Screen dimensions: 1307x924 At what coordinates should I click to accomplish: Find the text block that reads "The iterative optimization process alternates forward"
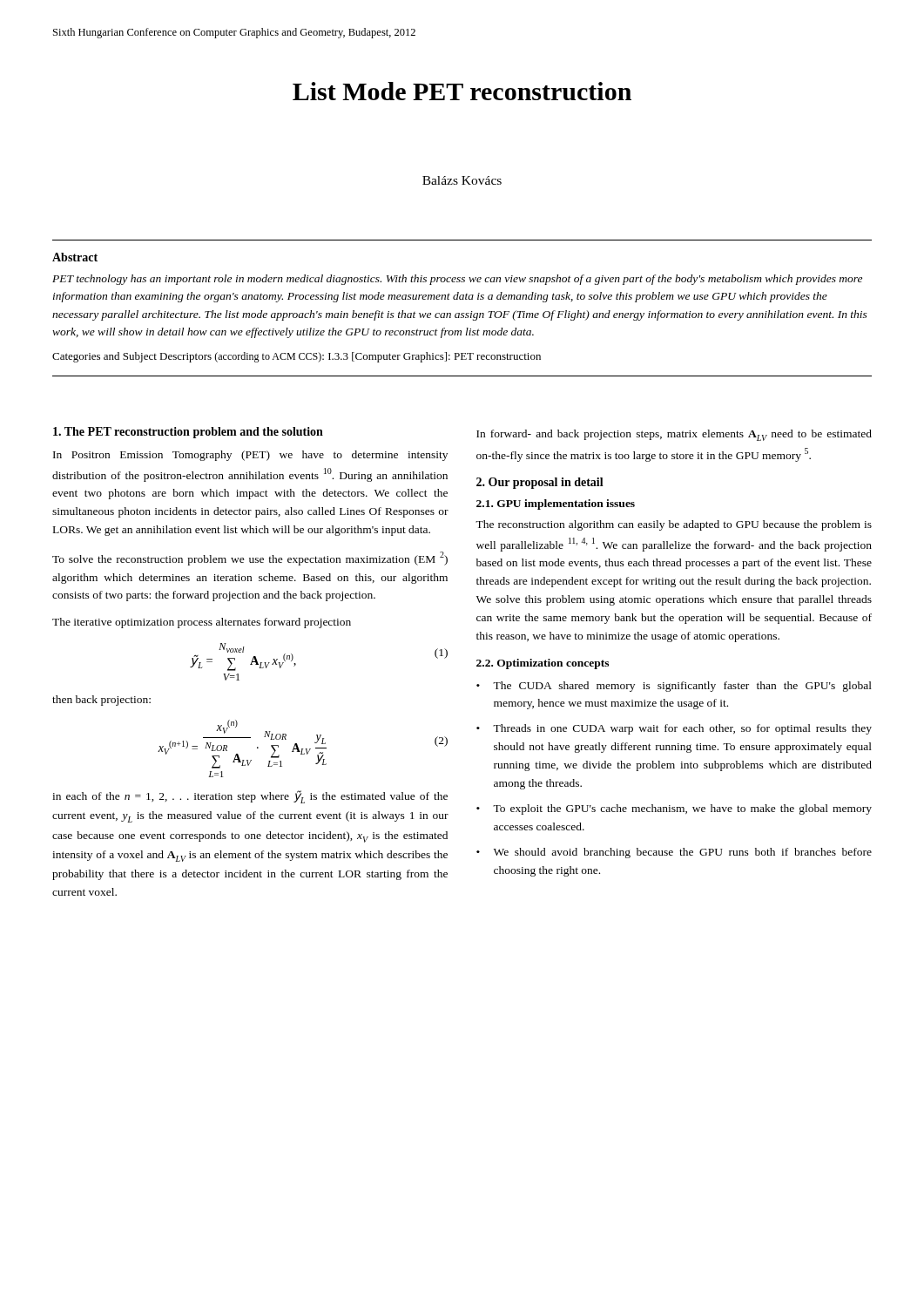(202, 622)
